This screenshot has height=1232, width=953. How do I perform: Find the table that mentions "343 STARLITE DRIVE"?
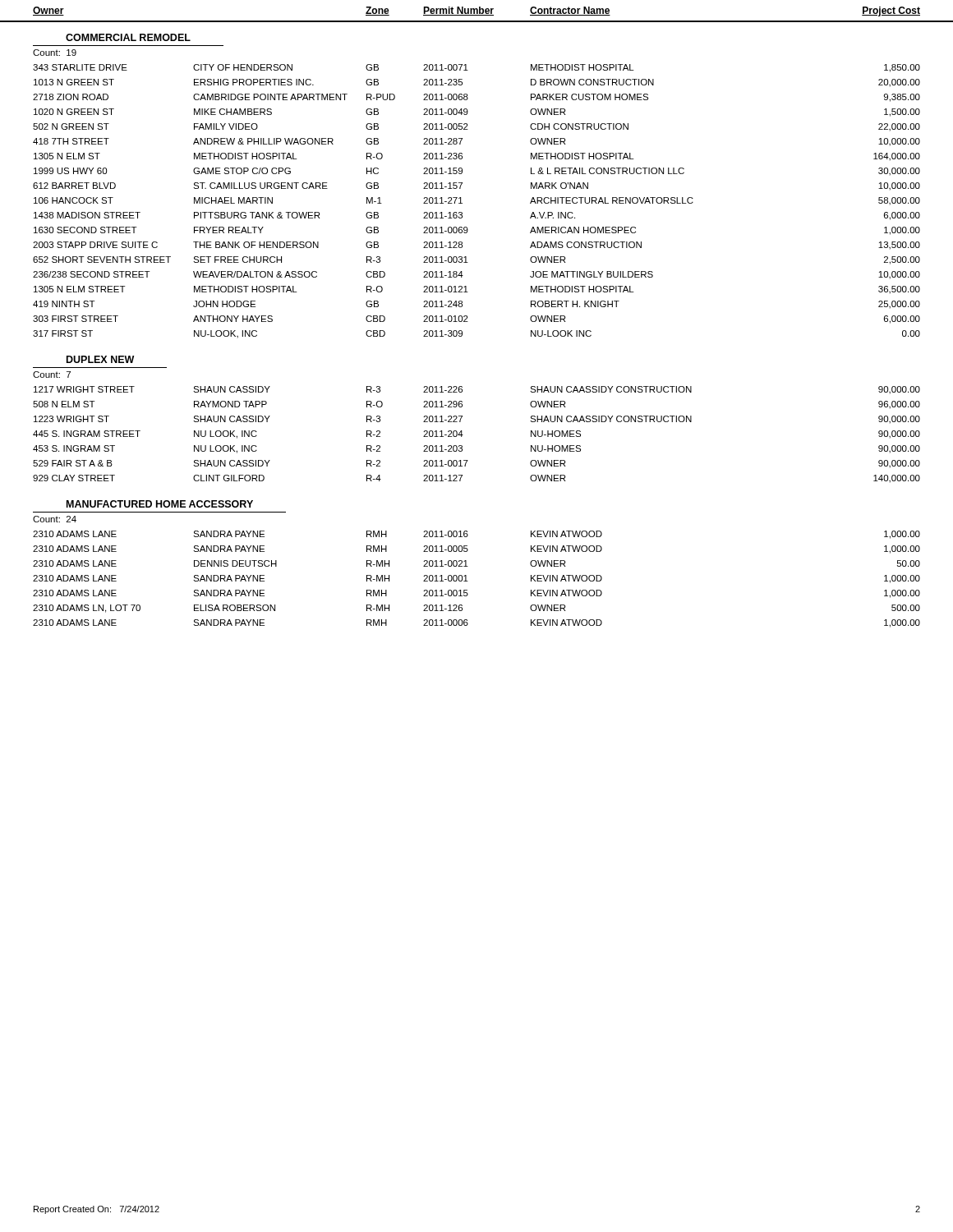476,200
